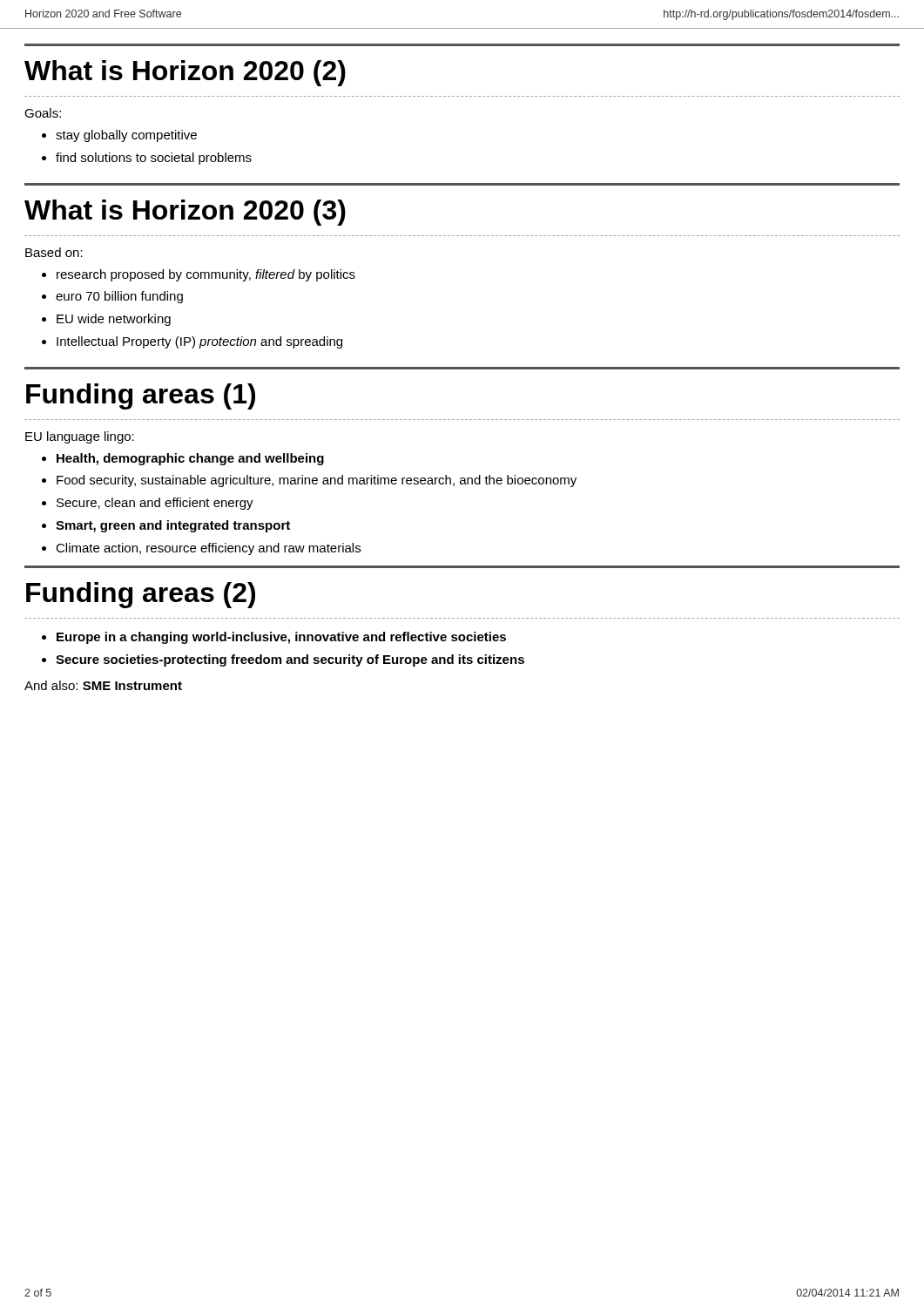
Task: Click on the list item that reads "euro 70 billion funding"
Action: 120,296
